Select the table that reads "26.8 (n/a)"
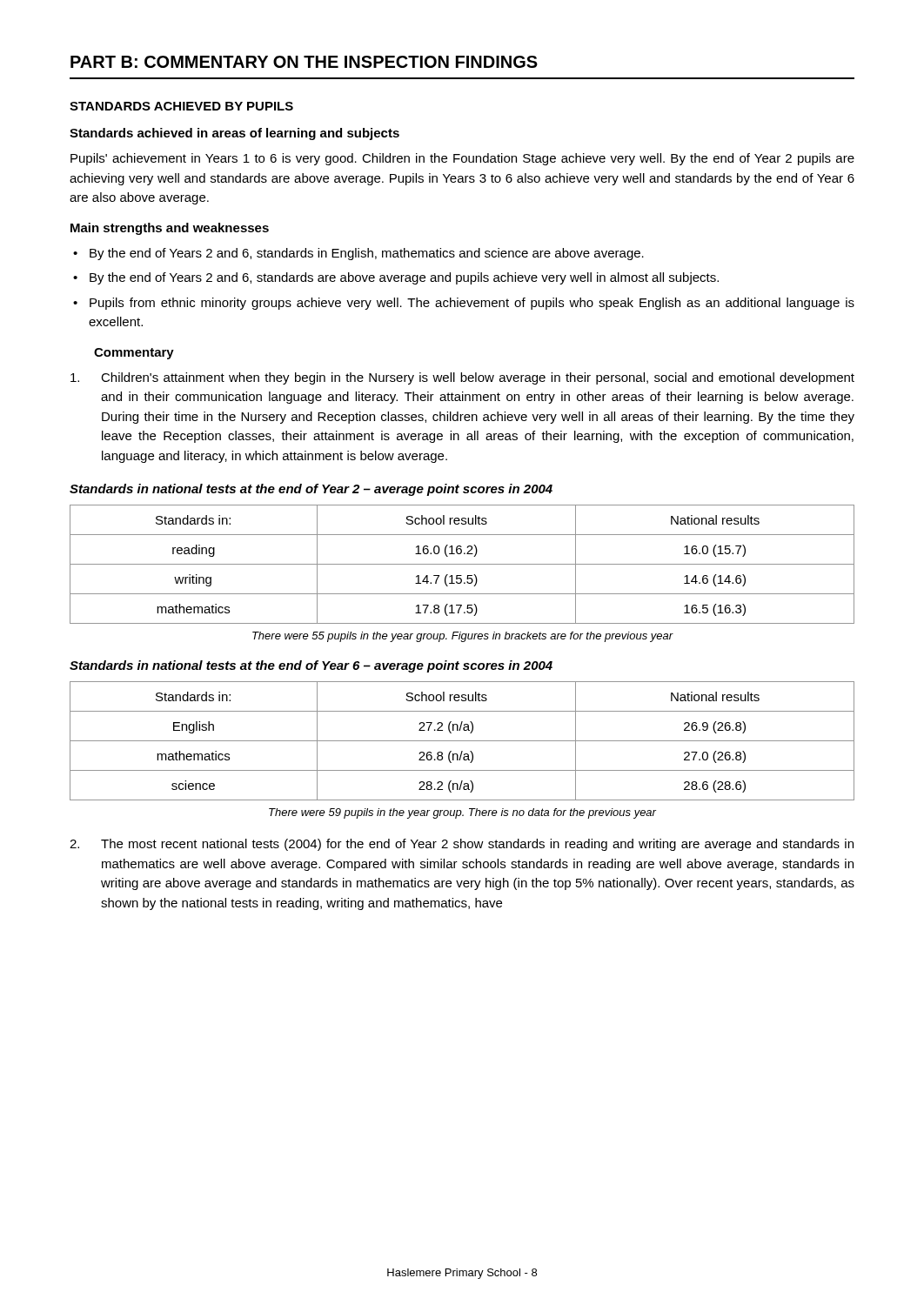The image size is (924, 1305). point(462,741)
